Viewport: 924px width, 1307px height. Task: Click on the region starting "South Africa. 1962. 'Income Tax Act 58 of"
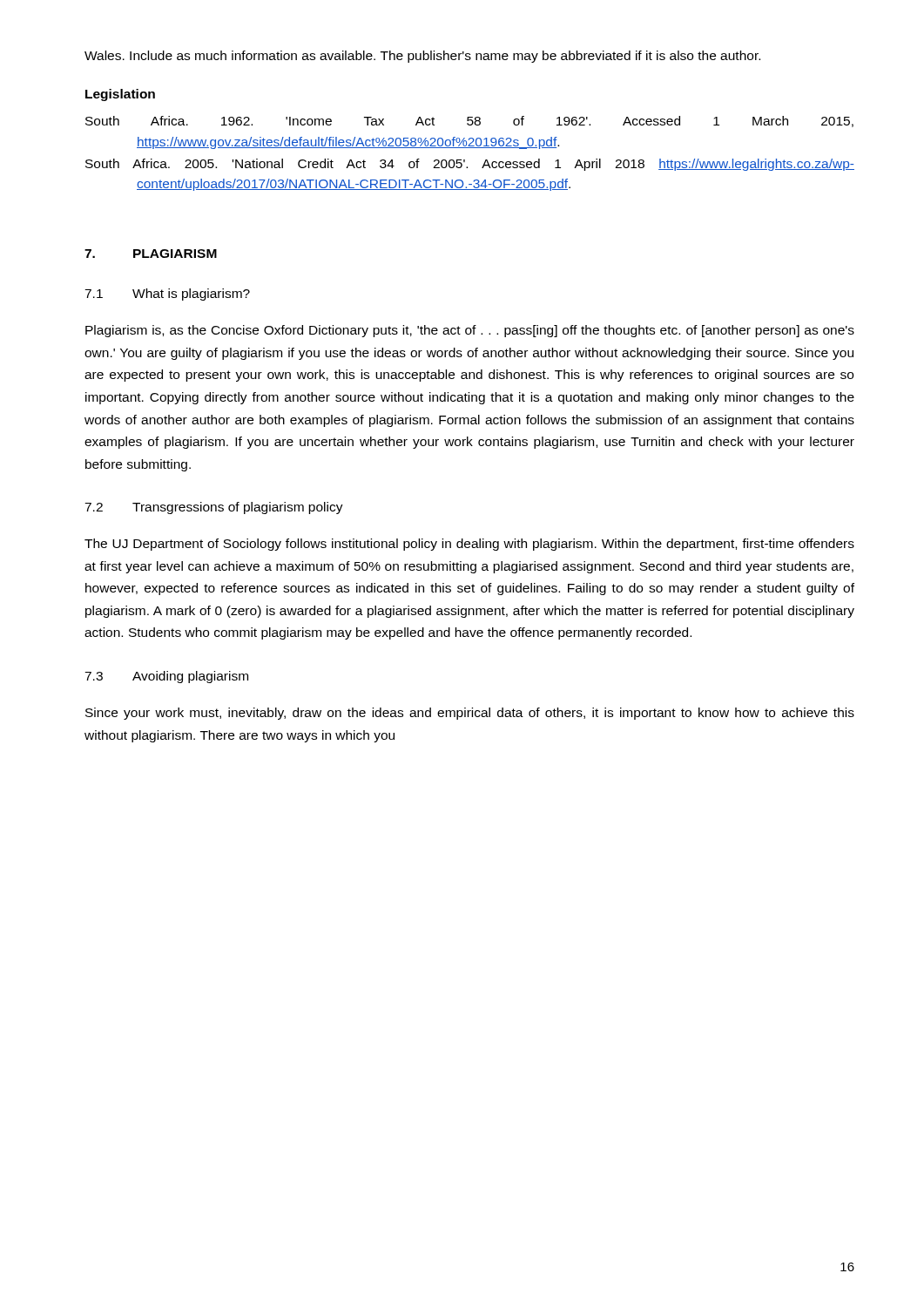469,131
